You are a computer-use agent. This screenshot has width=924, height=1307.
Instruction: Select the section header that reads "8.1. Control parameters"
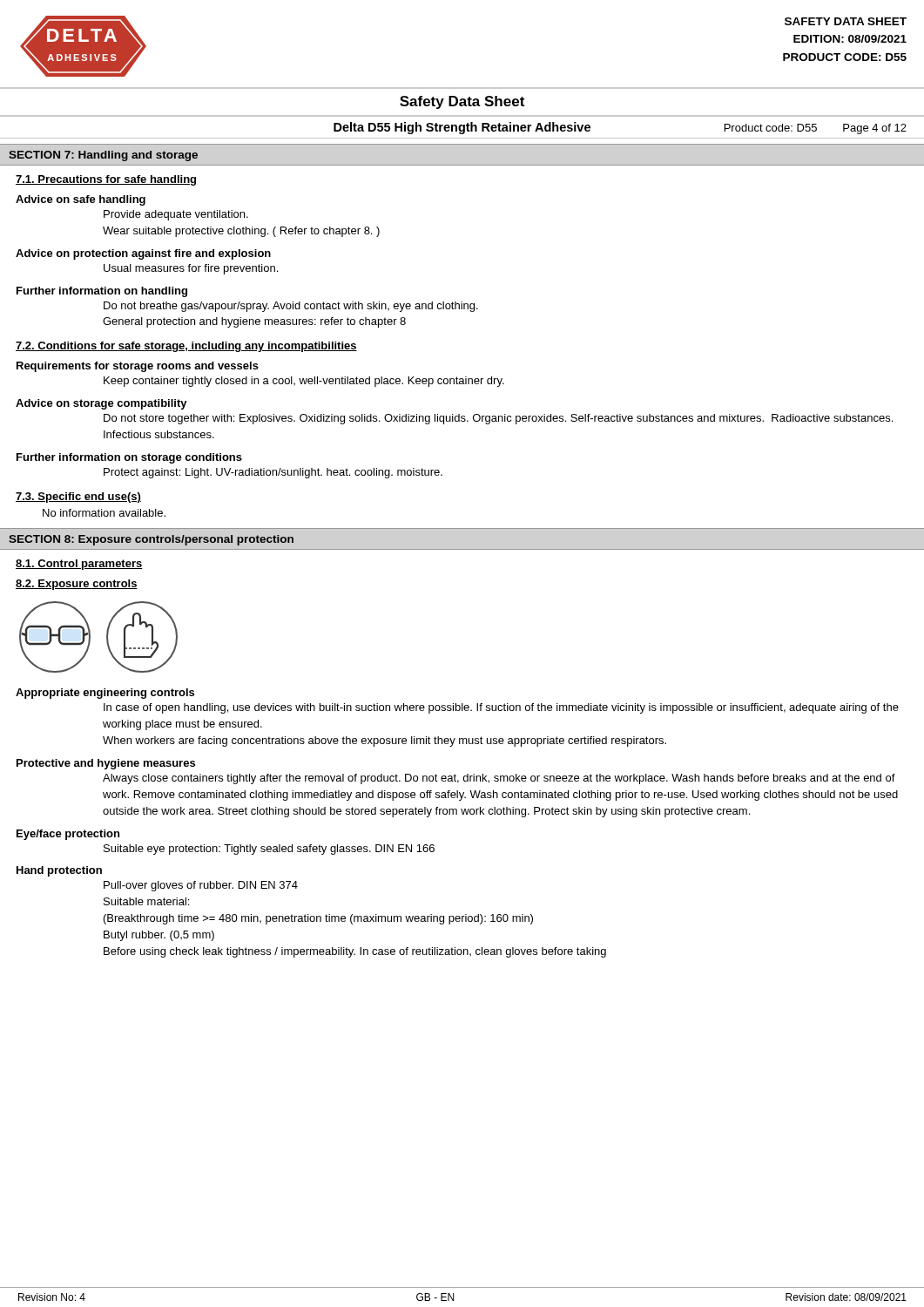[79, 564]
